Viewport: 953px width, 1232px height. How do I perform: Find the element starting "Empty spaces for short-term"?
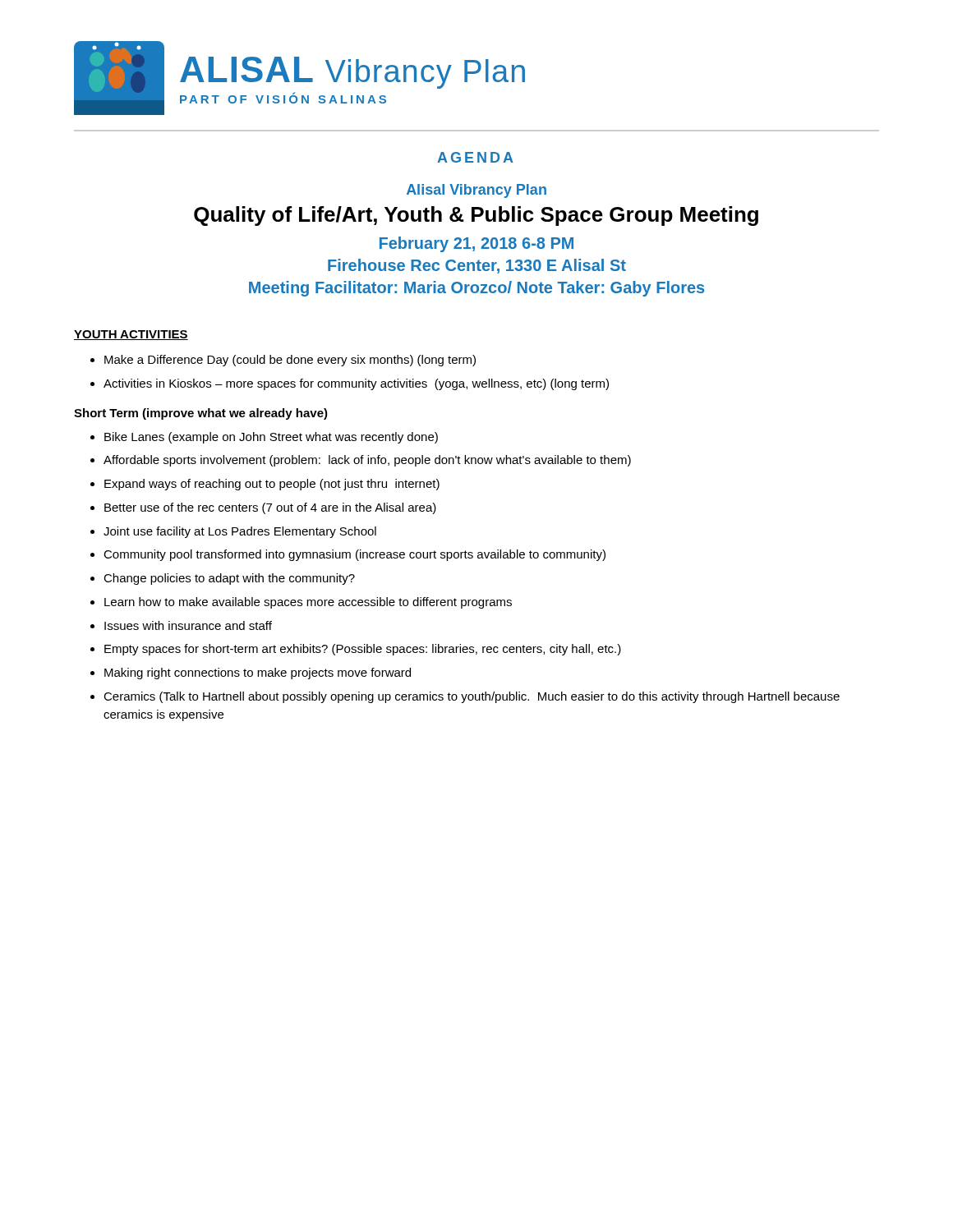pyautogui.click(x=362, y=649)
